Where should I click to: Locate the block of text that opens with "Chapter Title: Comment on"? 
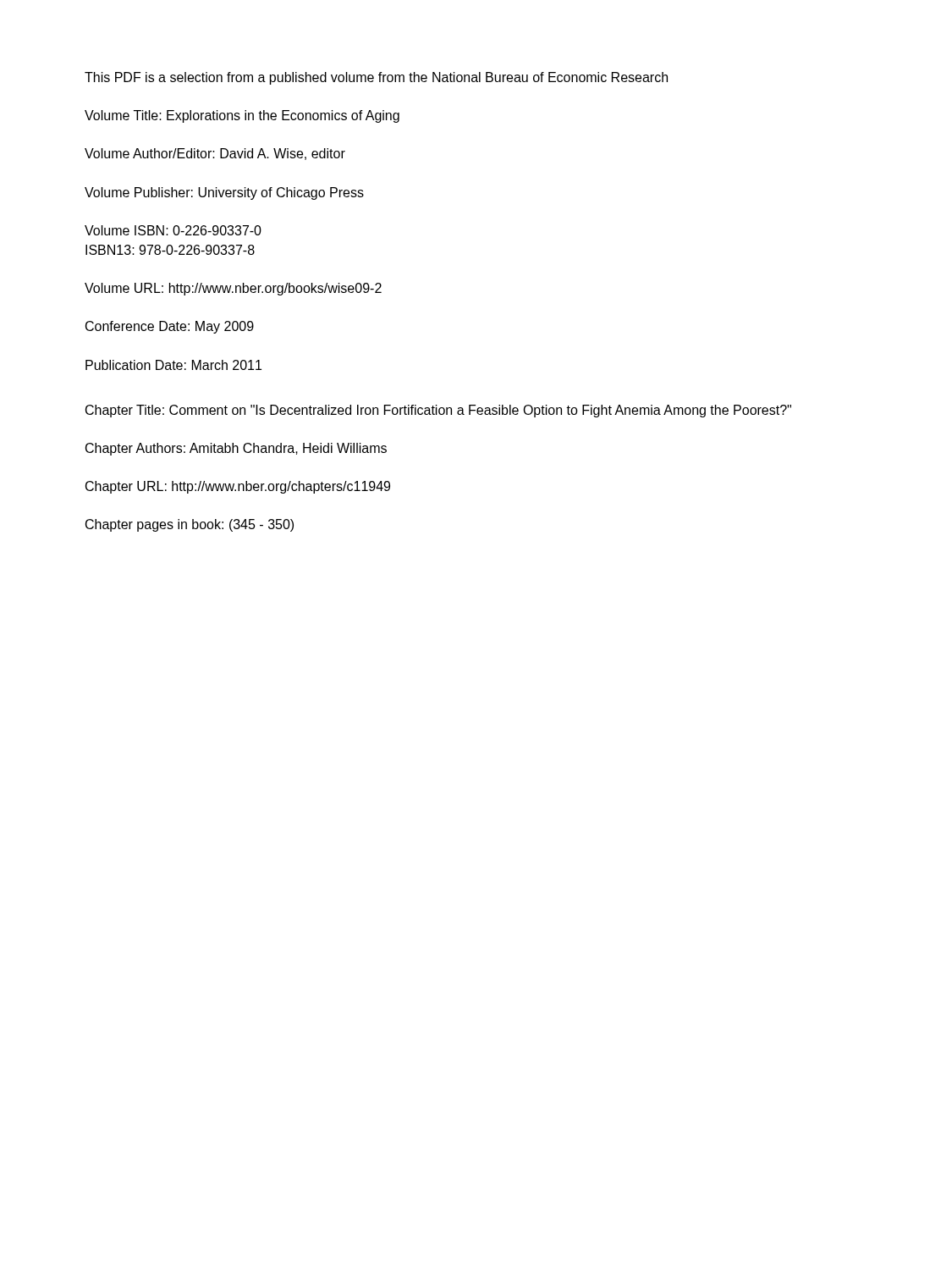point(438,410)
